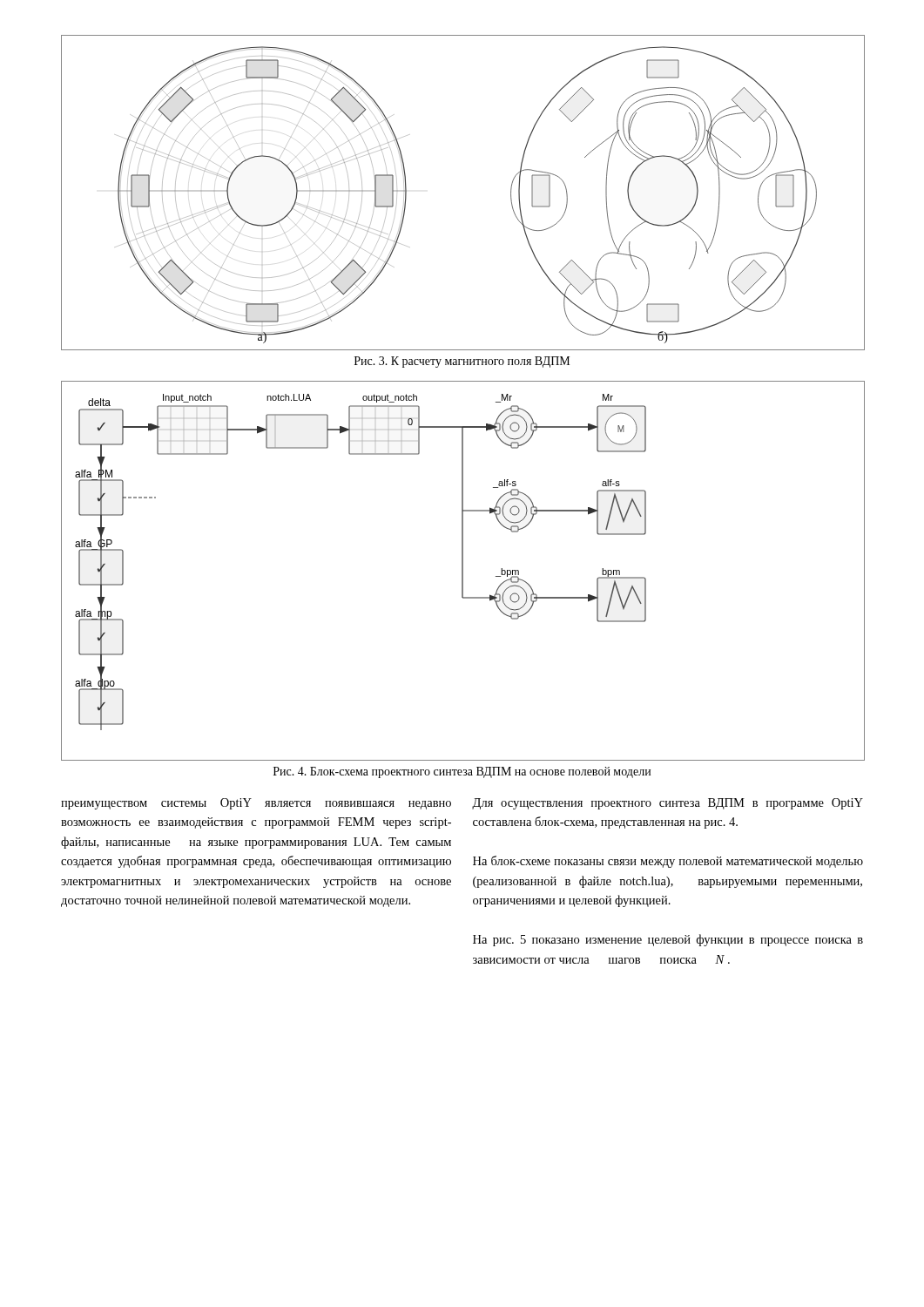Click on the region starting "преимуществом системы OptiY является появившаяся недавно"
This screenshot has height=1307, width=924.
[x=256, y=851]
